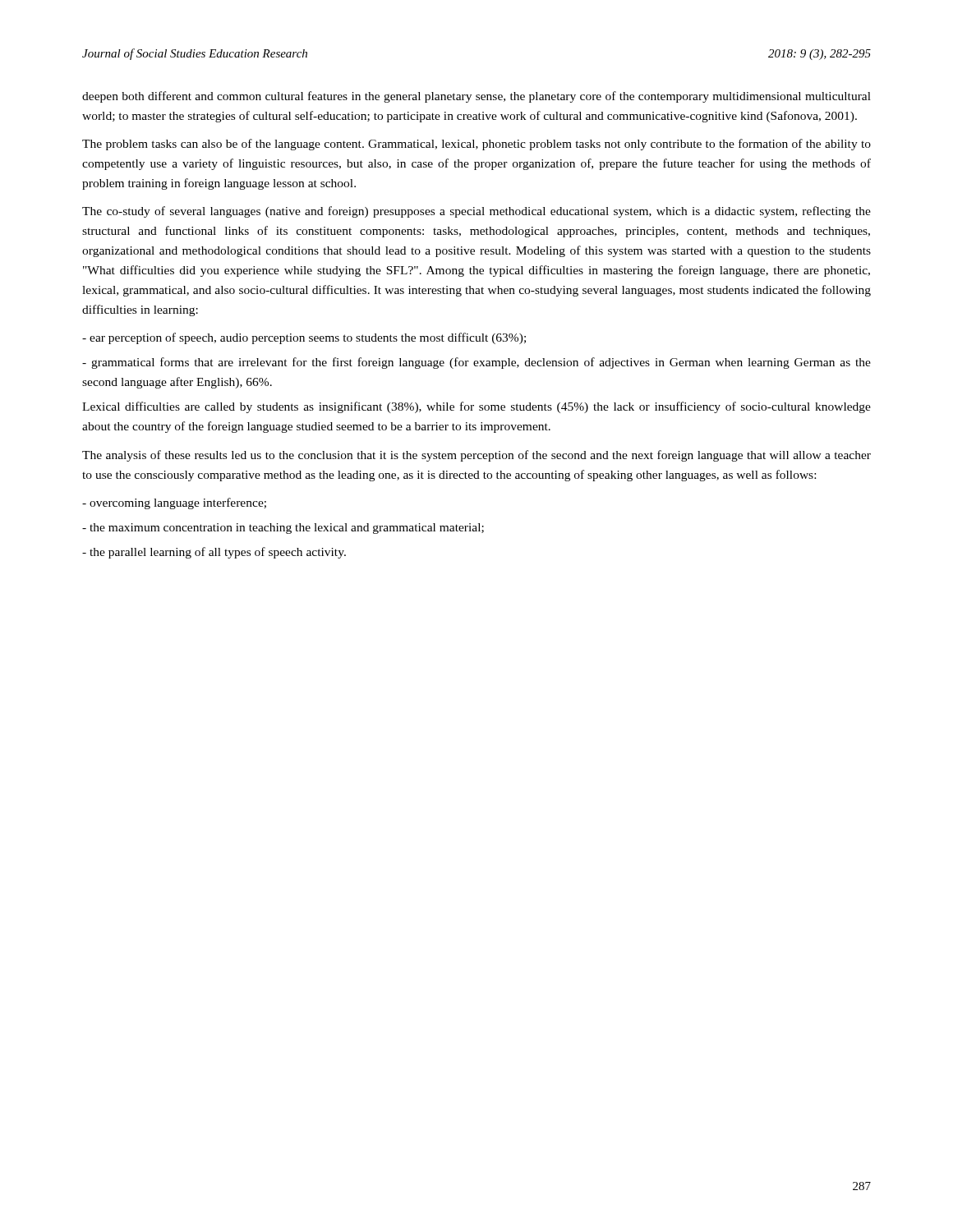The height and width of the screenshot is (1232, 953).
Task: Select the region starting "Lexical difficulties are called by students as insignificant"
Action: tap(476, 416)
